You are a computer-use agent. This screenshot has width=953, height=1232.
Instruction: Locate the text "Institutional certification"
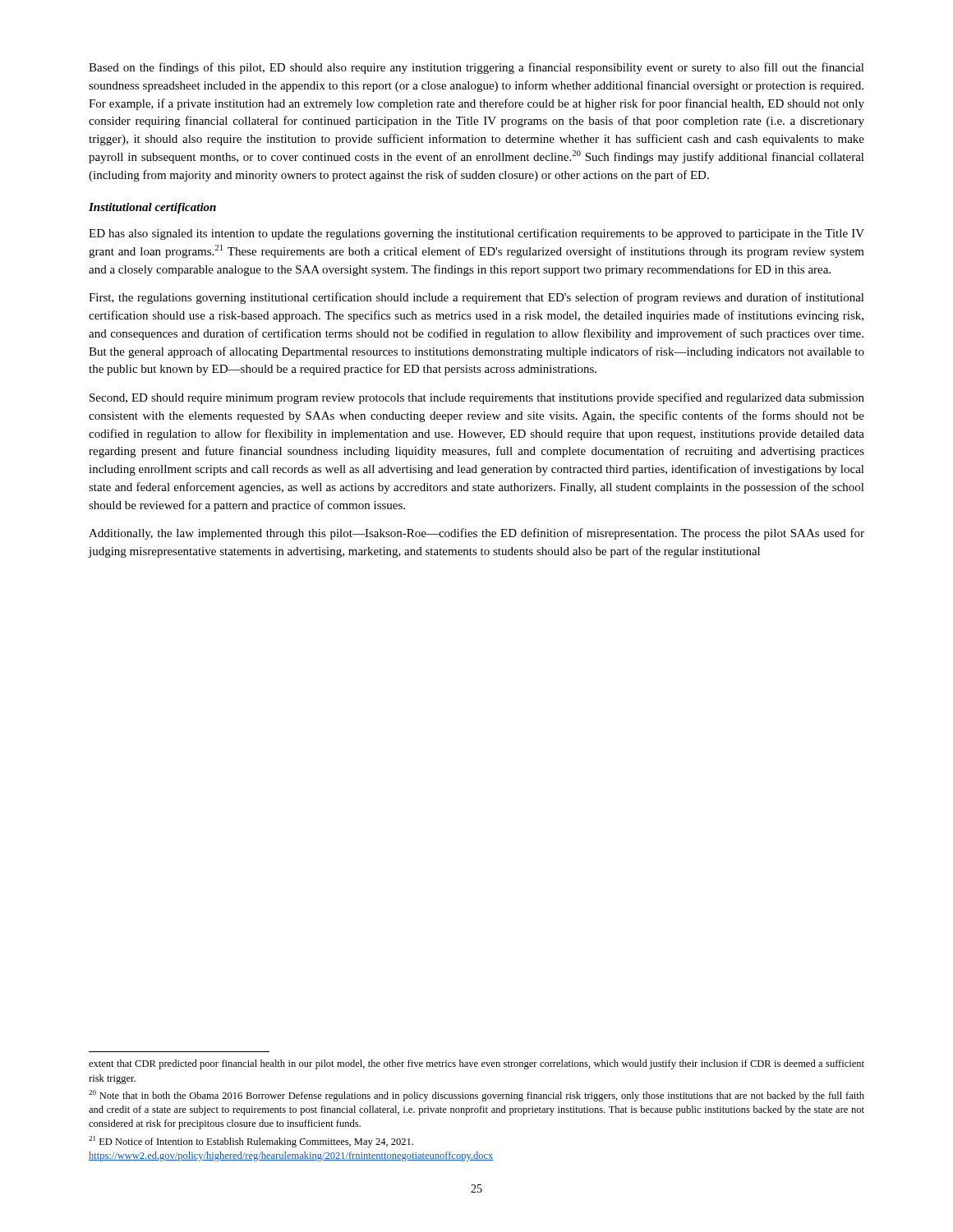pos(153,207)
